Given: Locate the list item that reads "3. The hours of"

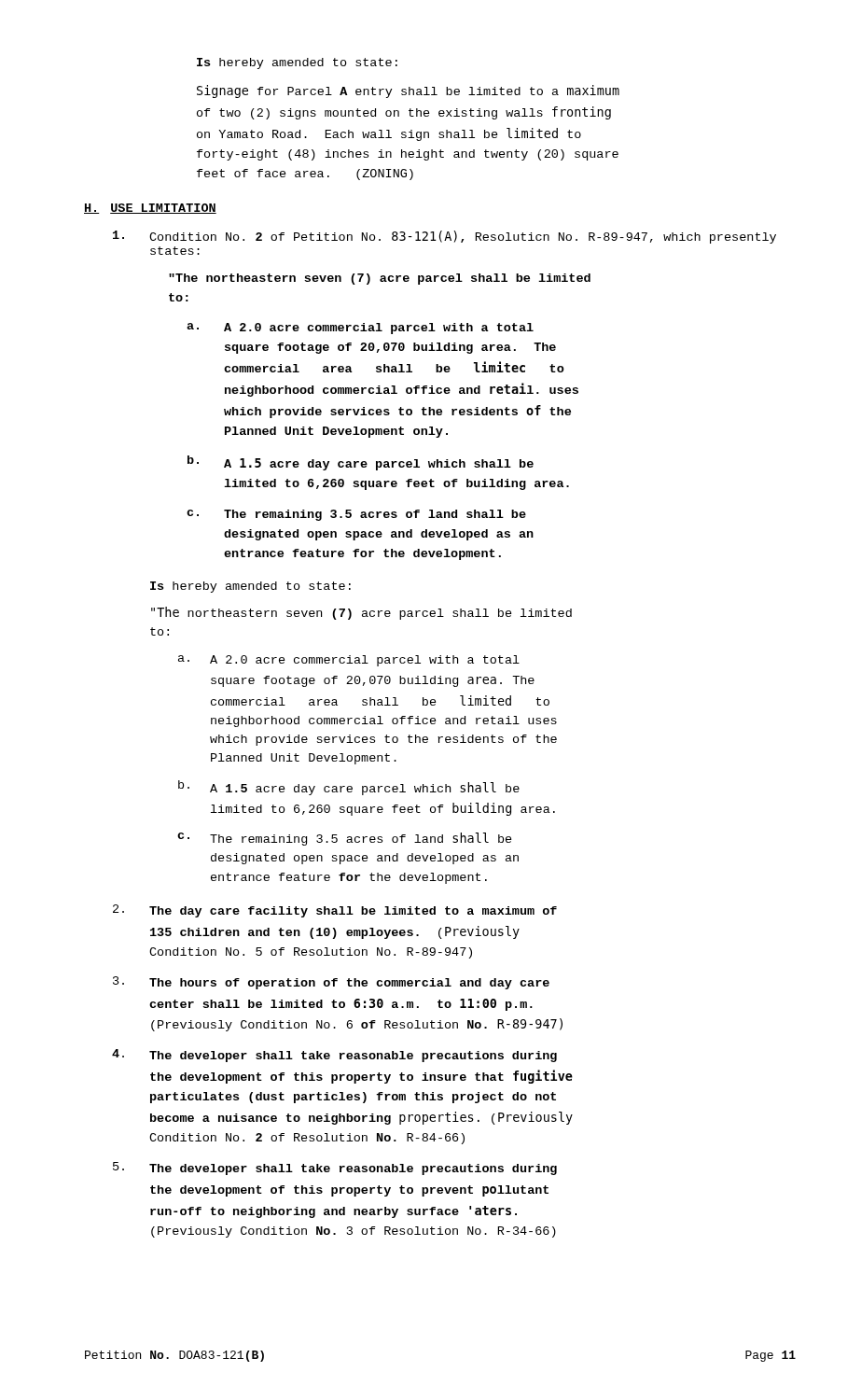Looking at the screenshot, I should (339, 1005).
